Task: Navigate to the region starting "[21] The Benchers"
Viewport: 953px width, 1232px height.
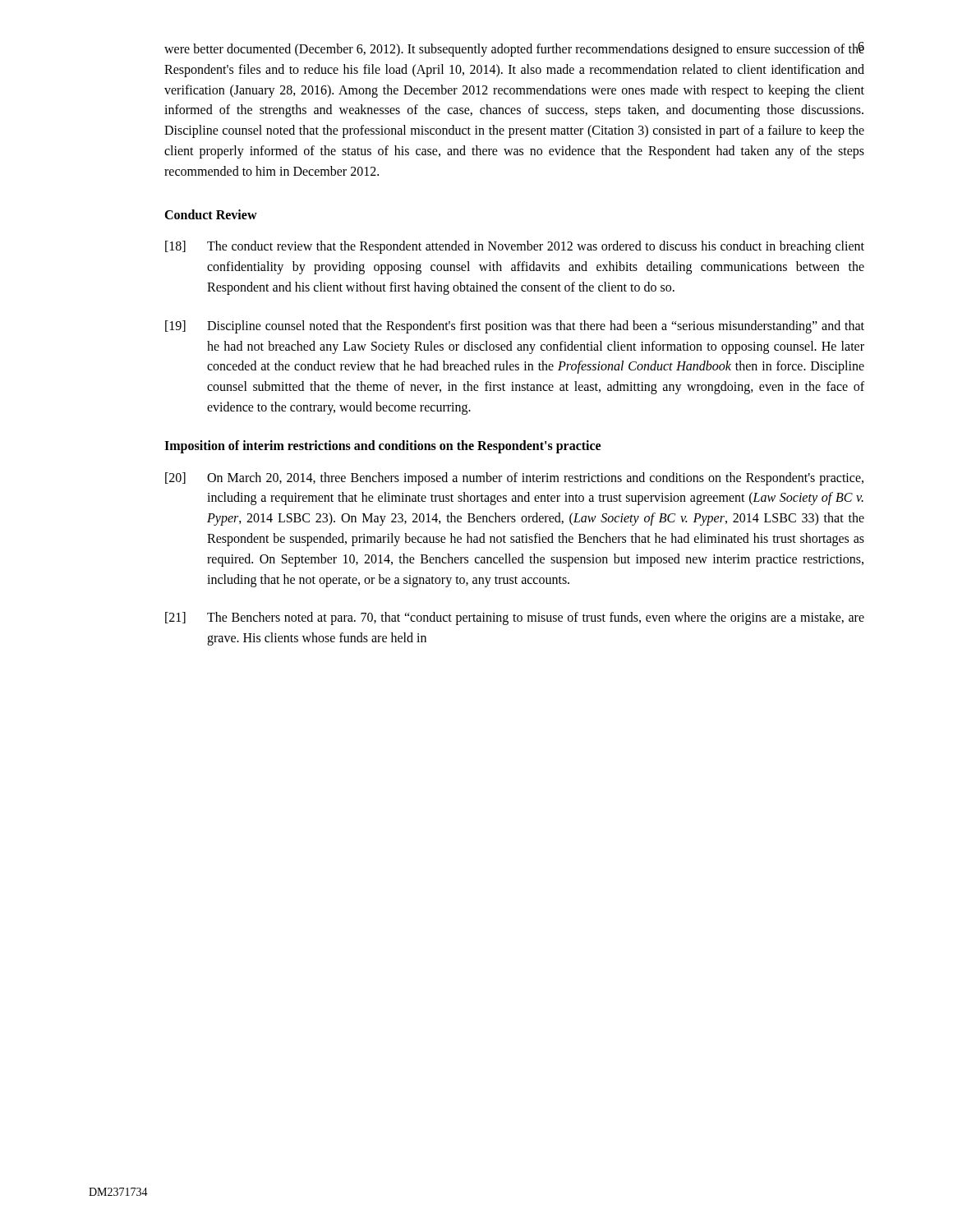Action: click(x=514, y=628)
